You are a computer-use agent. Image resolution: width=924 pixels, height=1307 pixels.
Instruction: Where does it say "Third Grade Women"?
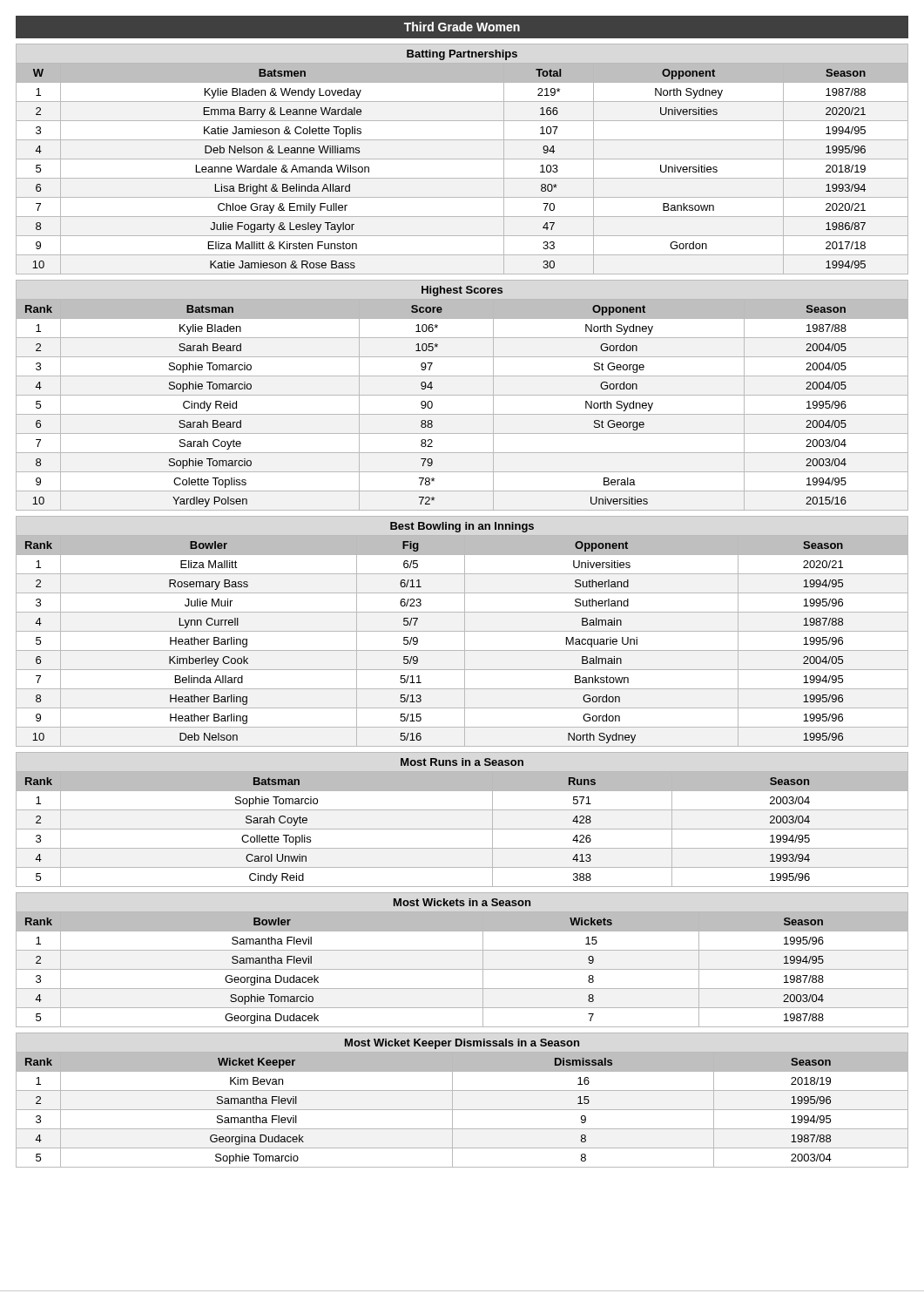tap(462, 27)
